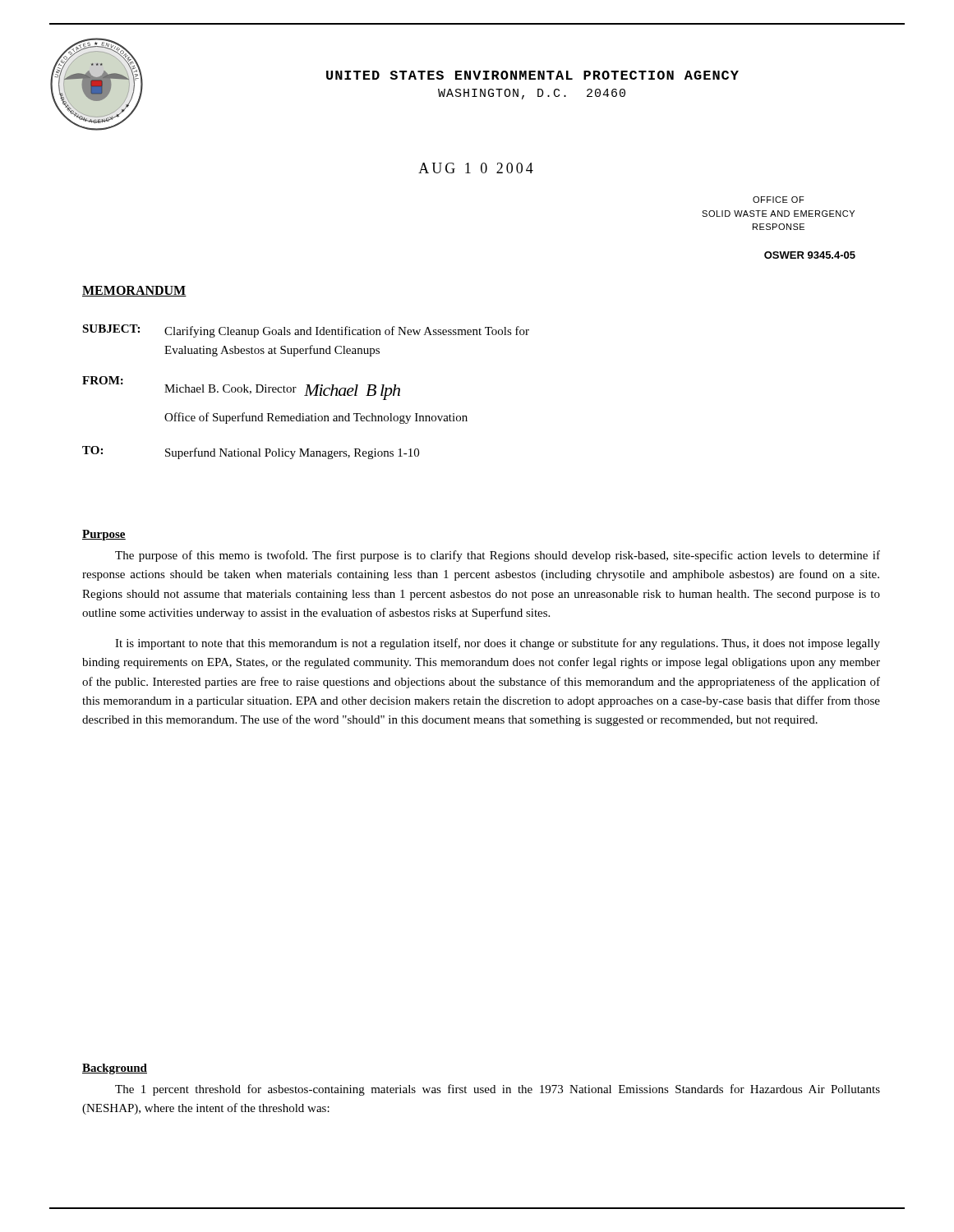Click on the text block that says "FROM: Michael B. Cook, Director"
Image resolution: width=954 pixels, height=1232 pixels.
[275, 401]
